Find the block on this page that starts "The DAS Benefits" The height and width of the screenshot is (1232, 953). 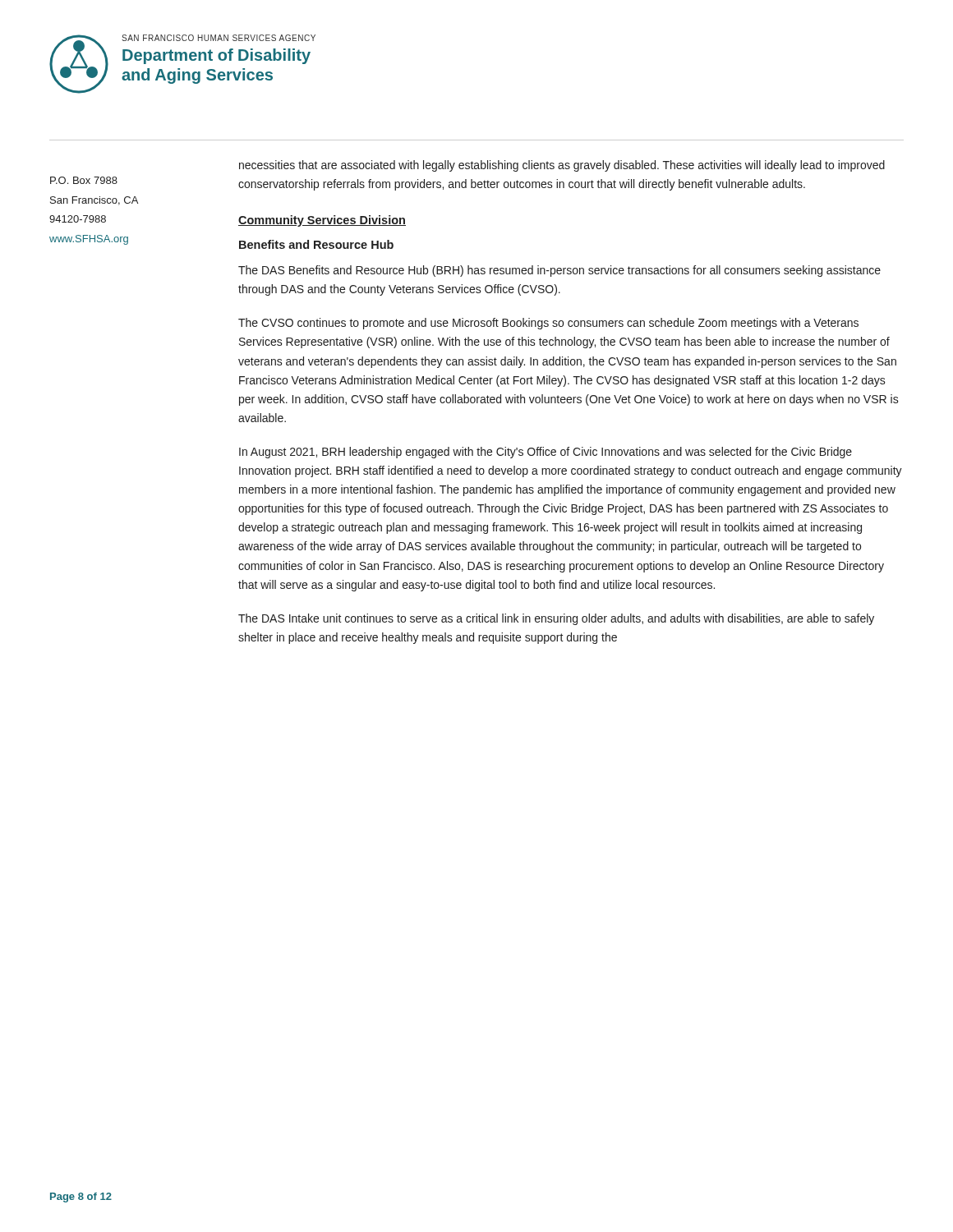point(571,280)
